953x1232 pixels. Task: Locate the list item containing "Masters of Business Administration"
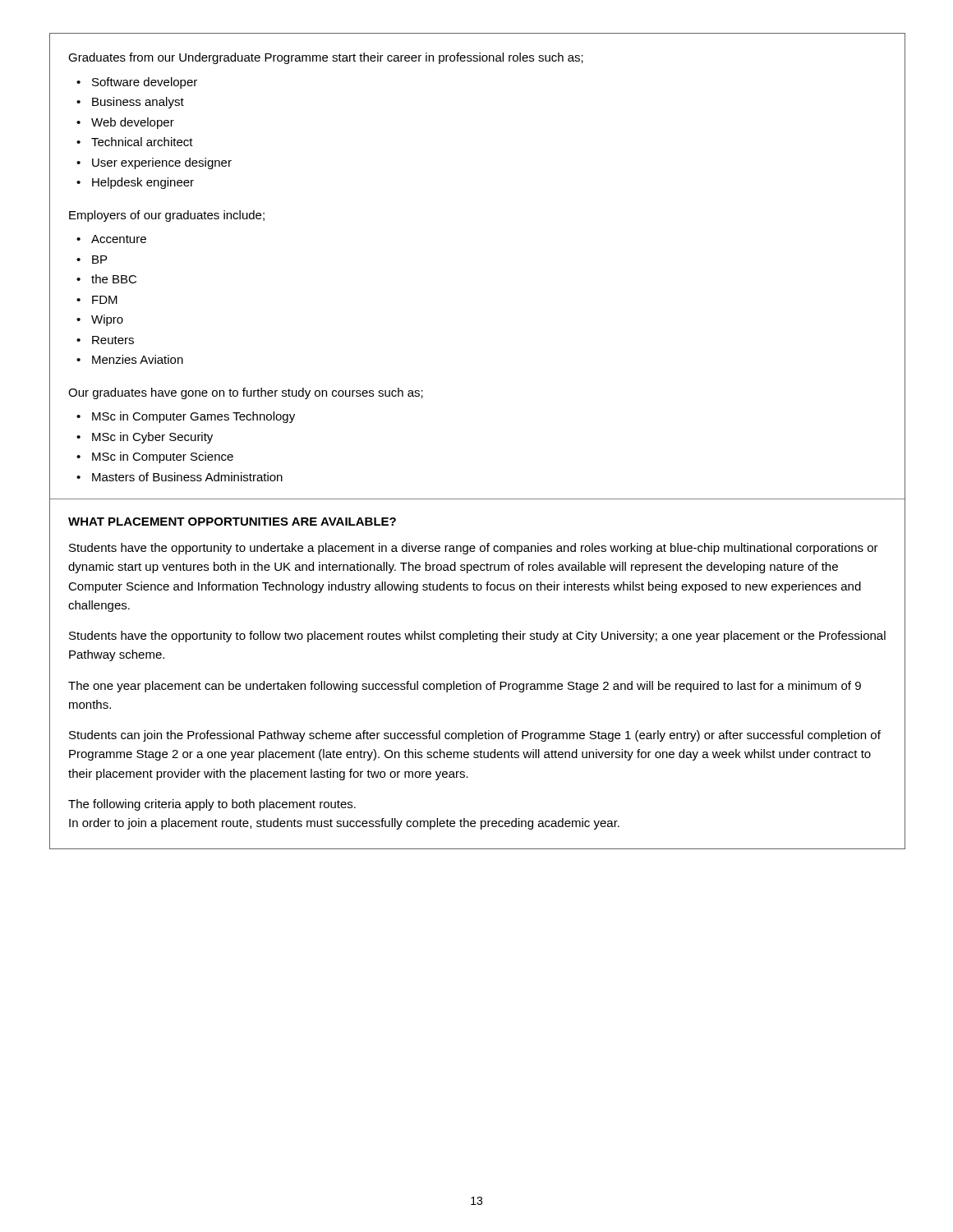[187, 476]
